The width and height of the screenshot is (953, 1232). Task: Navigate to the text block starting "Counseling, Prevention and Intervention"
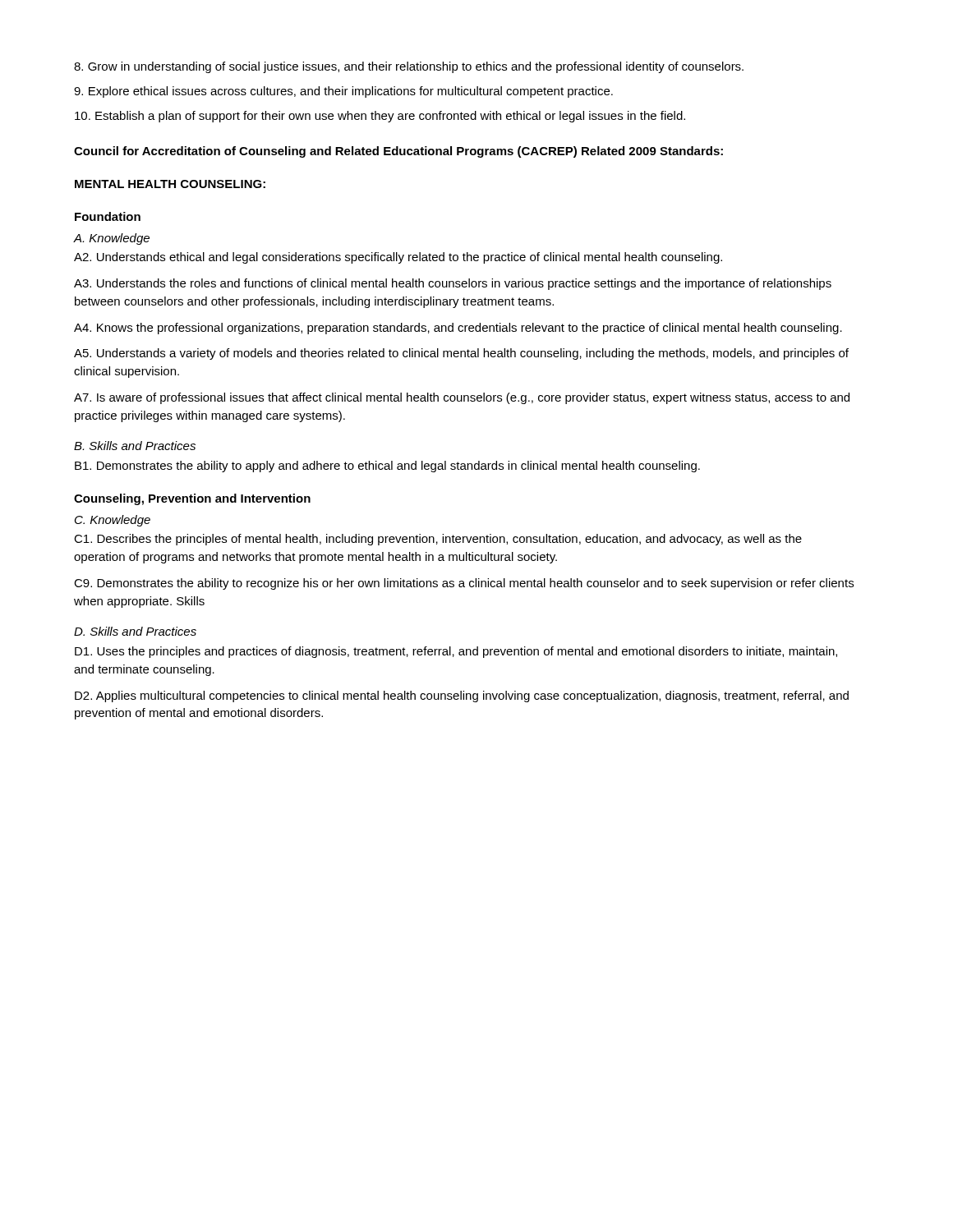192,498
